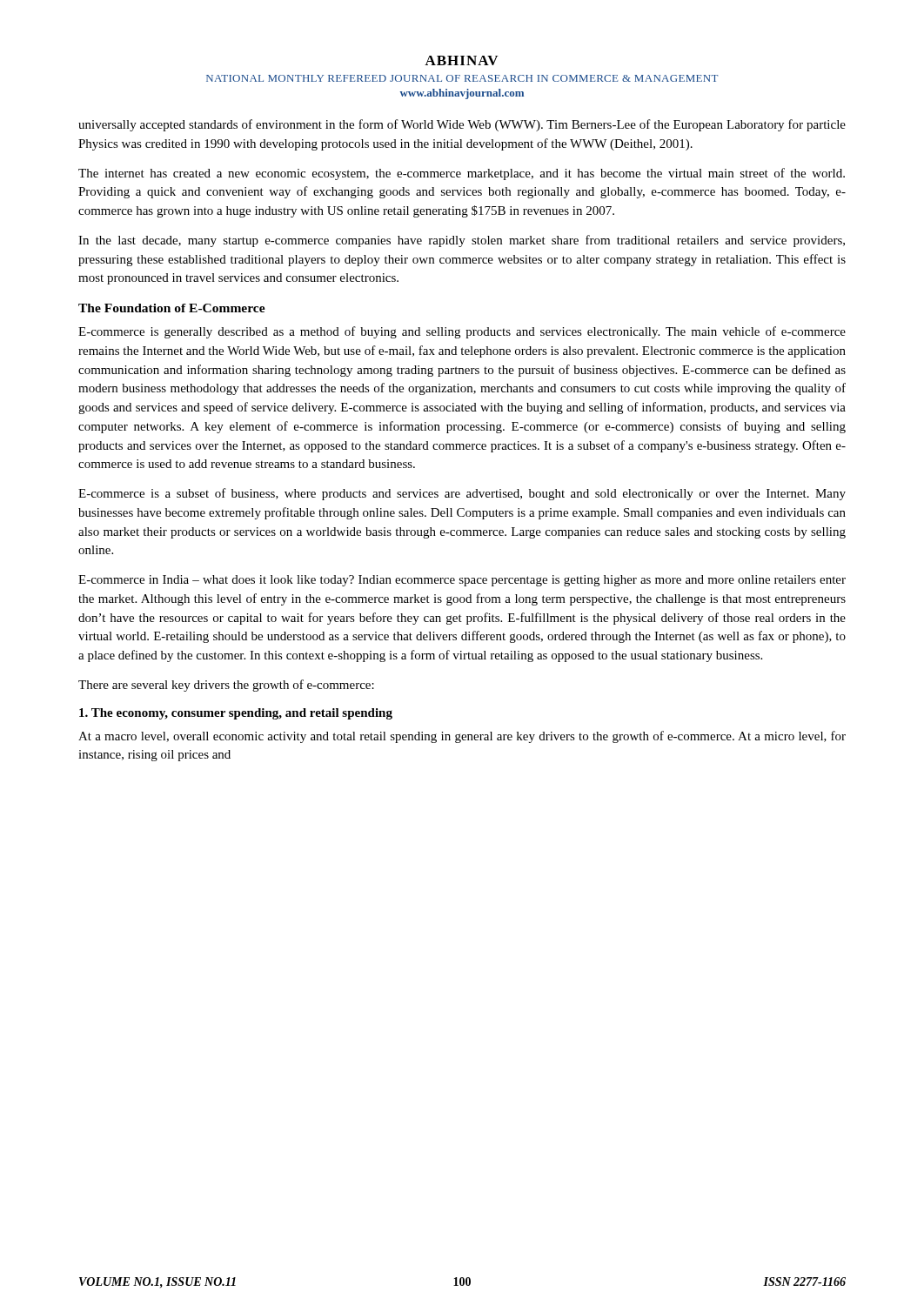The height and width of the screenshot is (1305, 924).
Task: Click the passage that begins "universally accepted standards of environment in the"
Action: [462, 134]
